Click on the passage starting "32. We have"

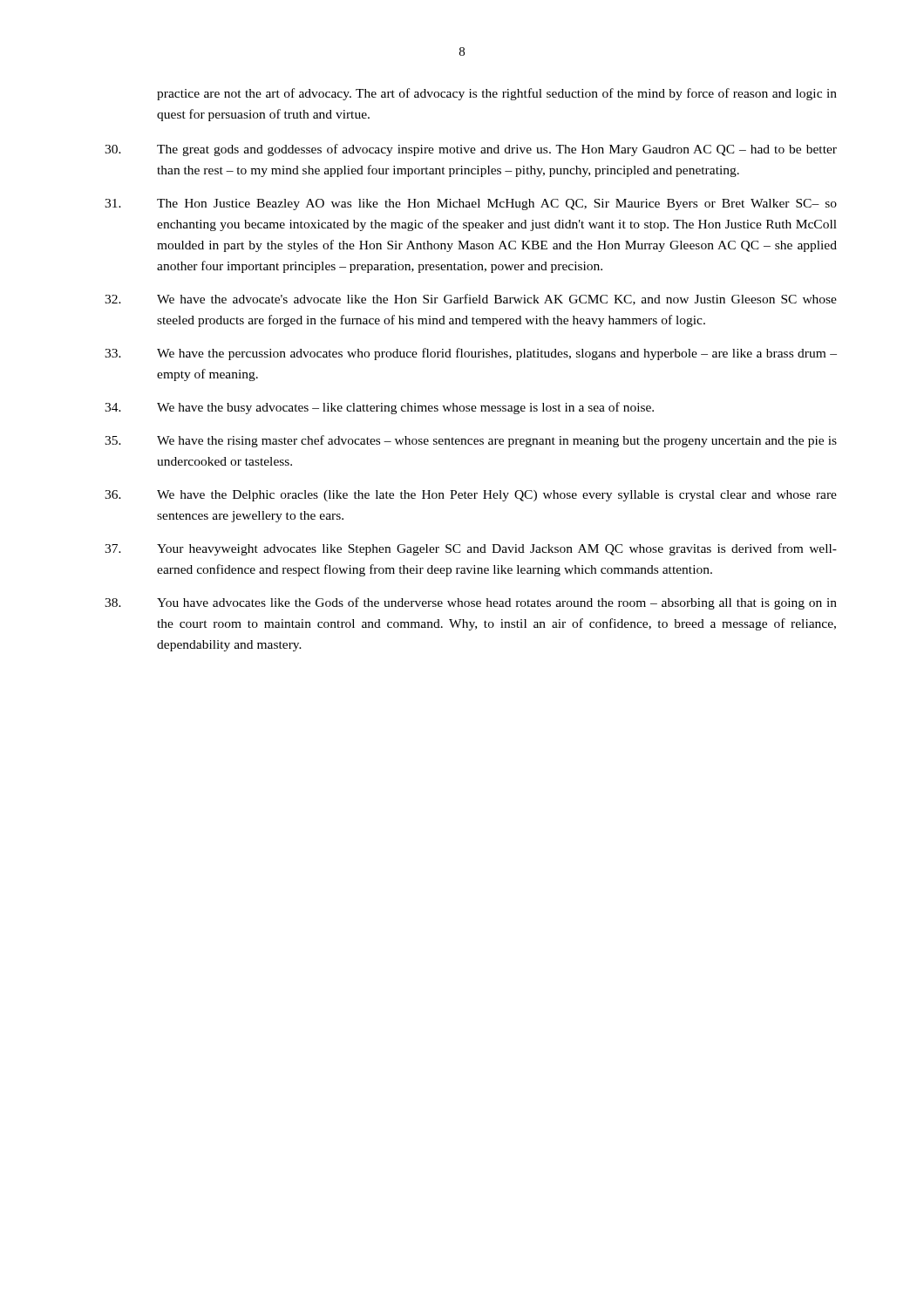[471, 310]
